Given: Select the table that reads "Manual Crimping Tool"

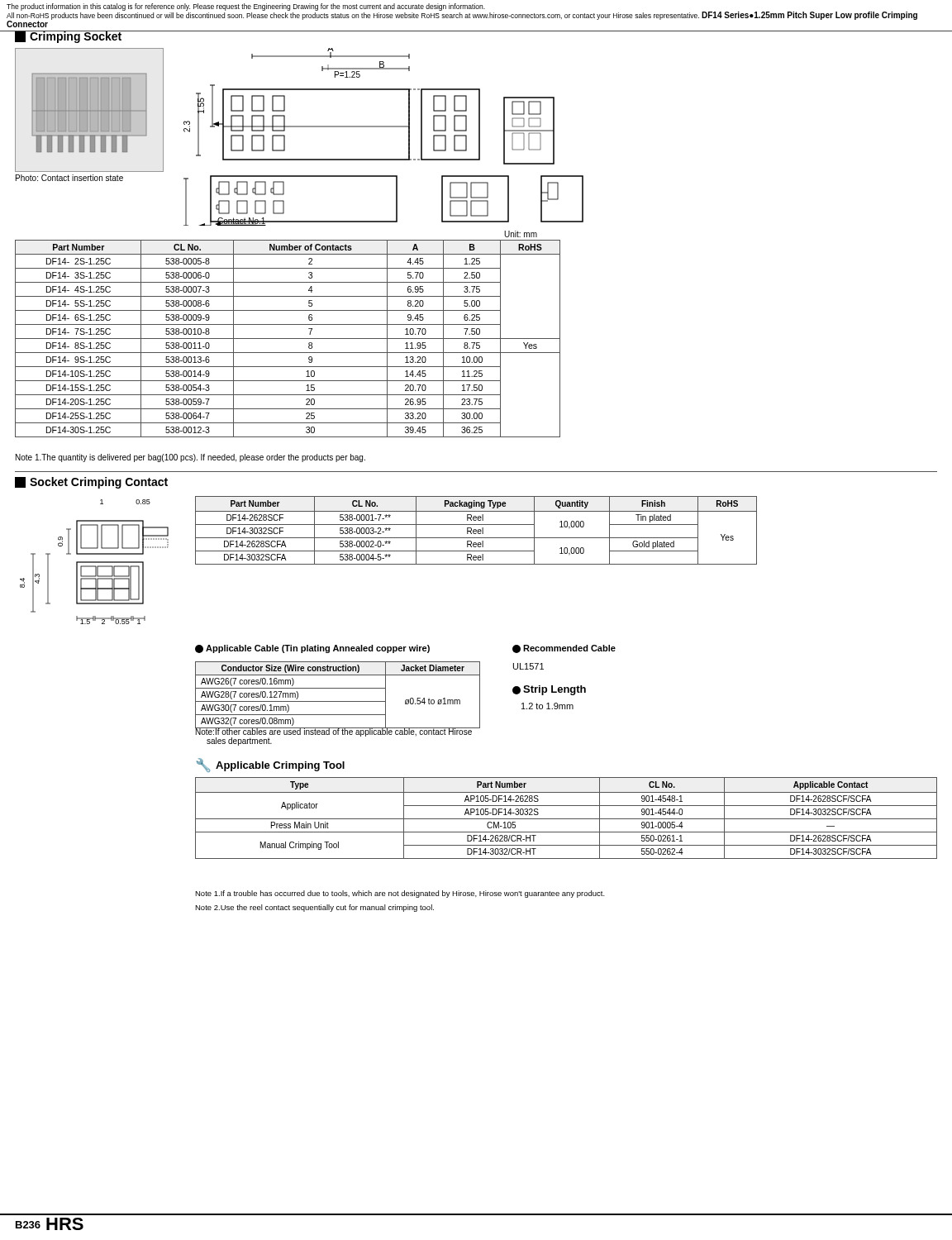Looking at the screenshot, I should 566,818.
